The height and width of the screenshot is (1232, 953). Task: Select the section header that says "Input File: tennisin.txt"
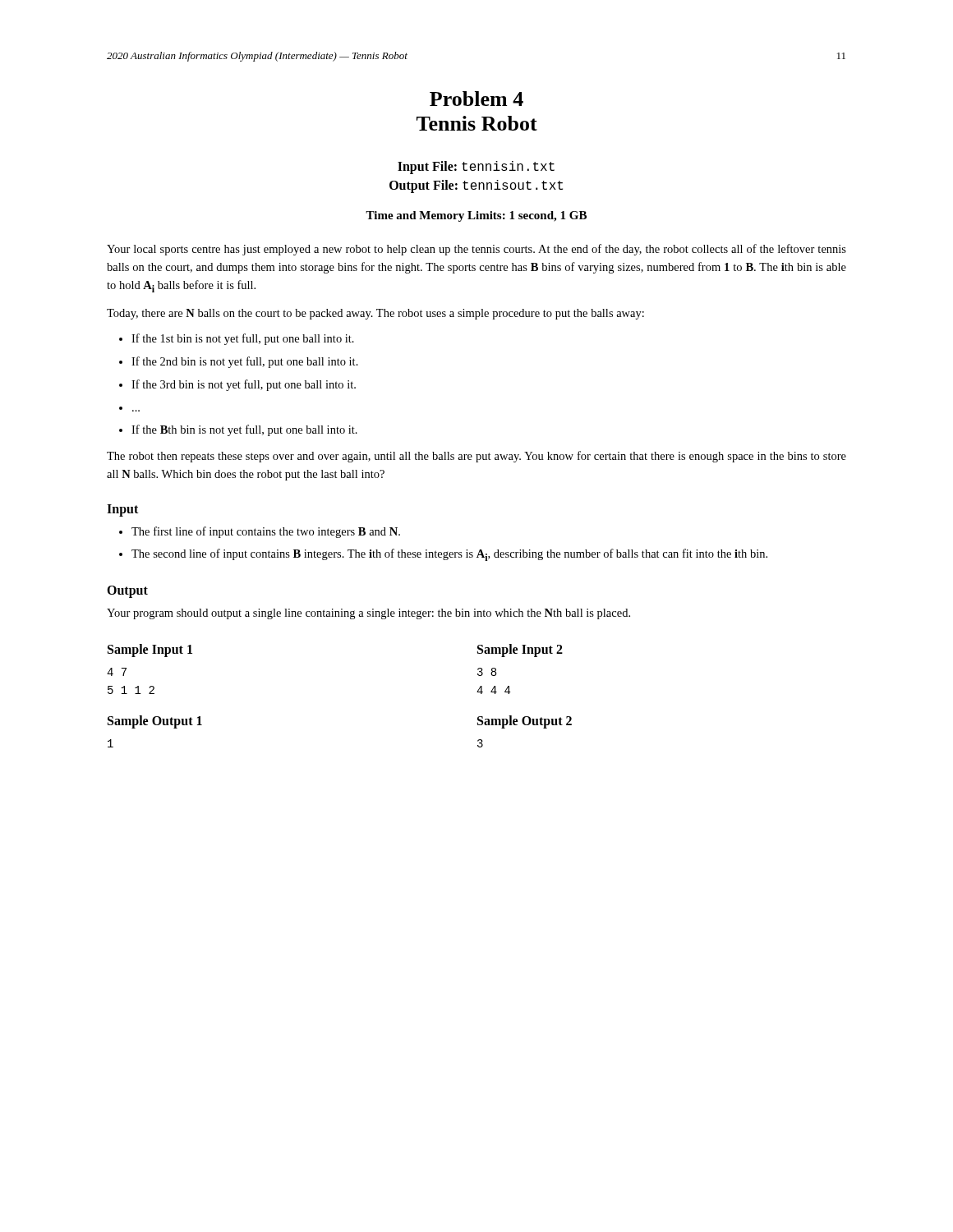(x=476, y=177)
